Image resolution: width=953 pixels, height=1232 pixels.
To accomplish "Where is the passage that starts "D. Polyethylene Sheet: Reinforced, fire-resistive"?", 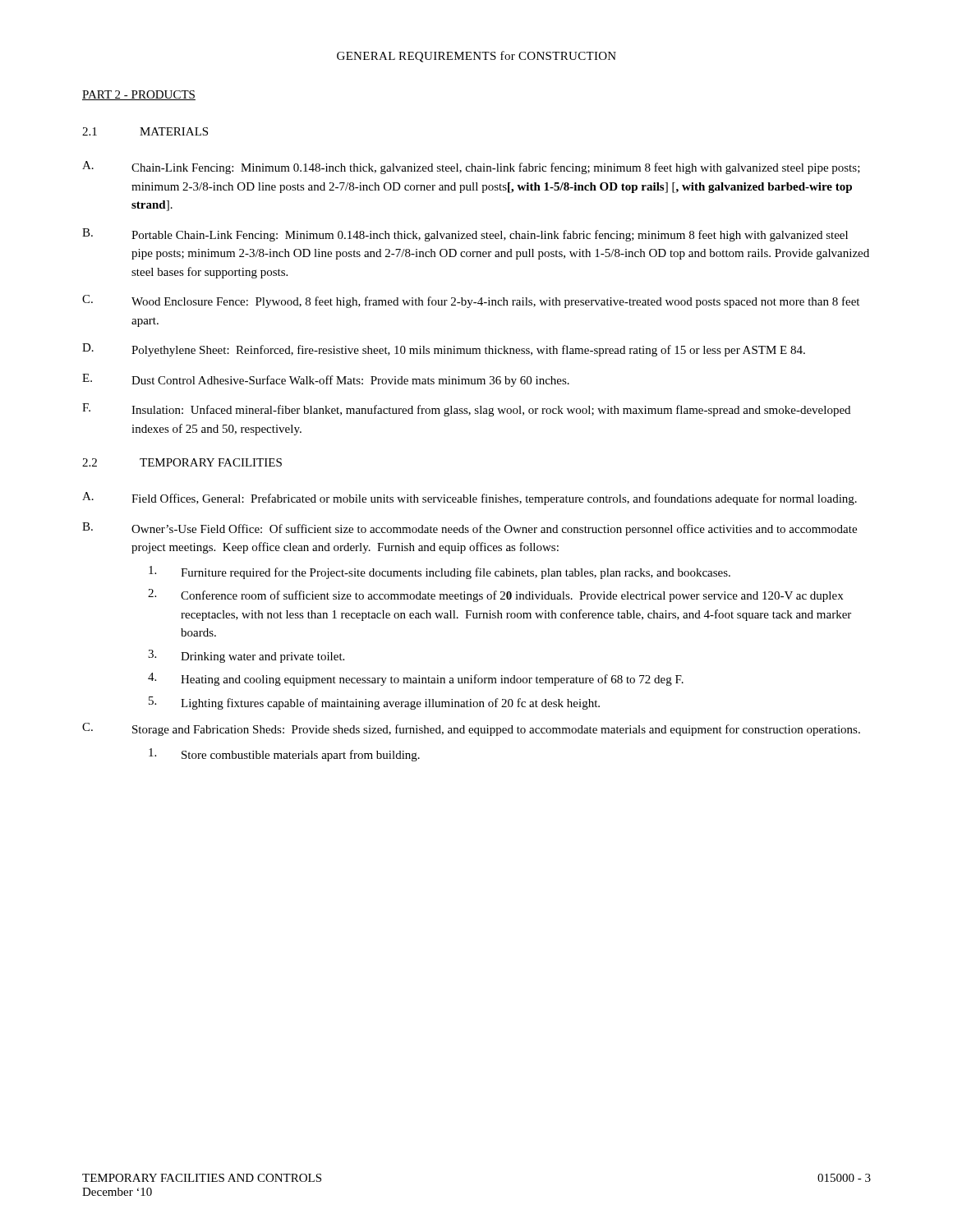I will click(476, 350).
